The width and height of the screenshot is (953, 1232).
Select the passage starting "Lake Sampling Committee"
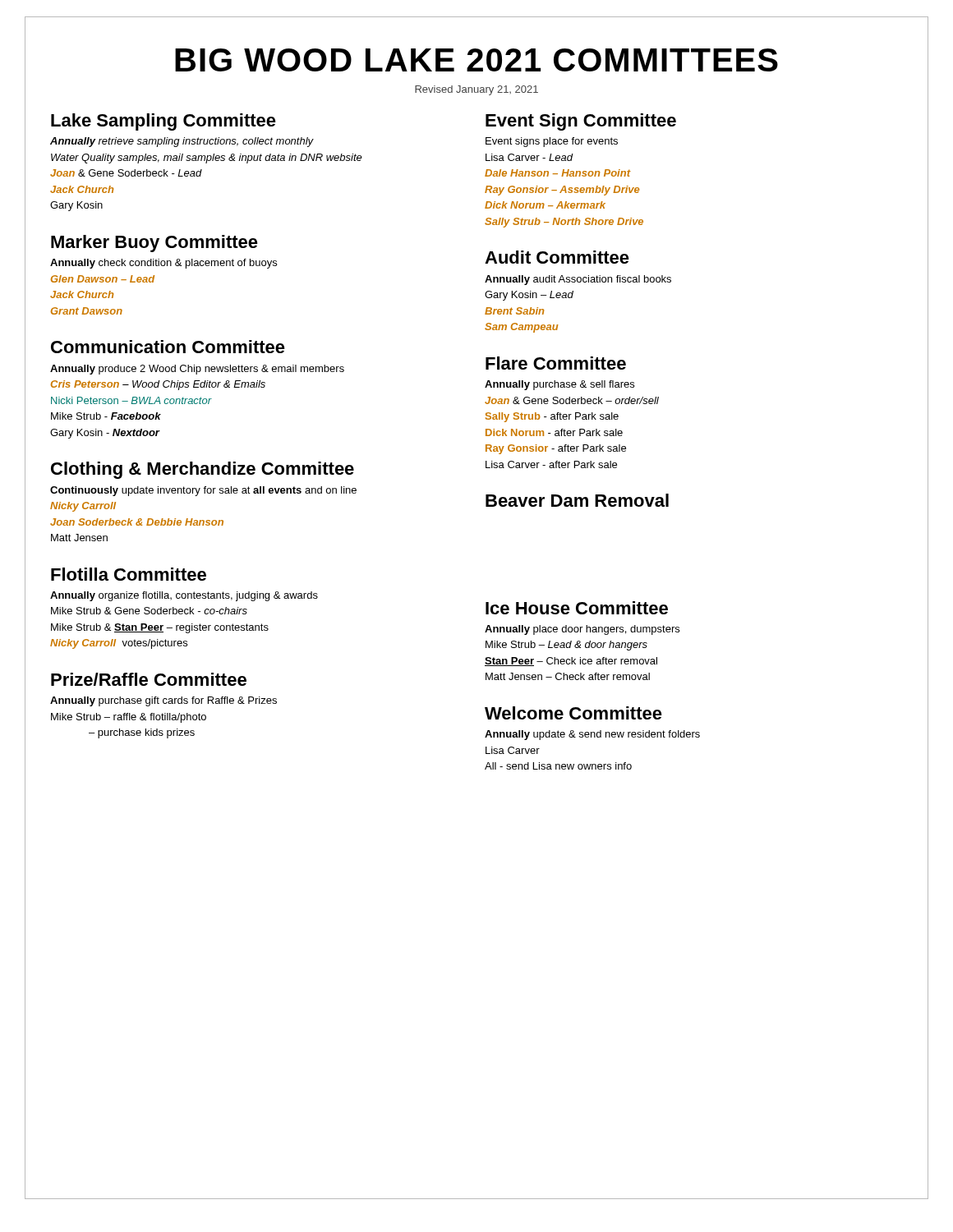[x=259, y=121]
